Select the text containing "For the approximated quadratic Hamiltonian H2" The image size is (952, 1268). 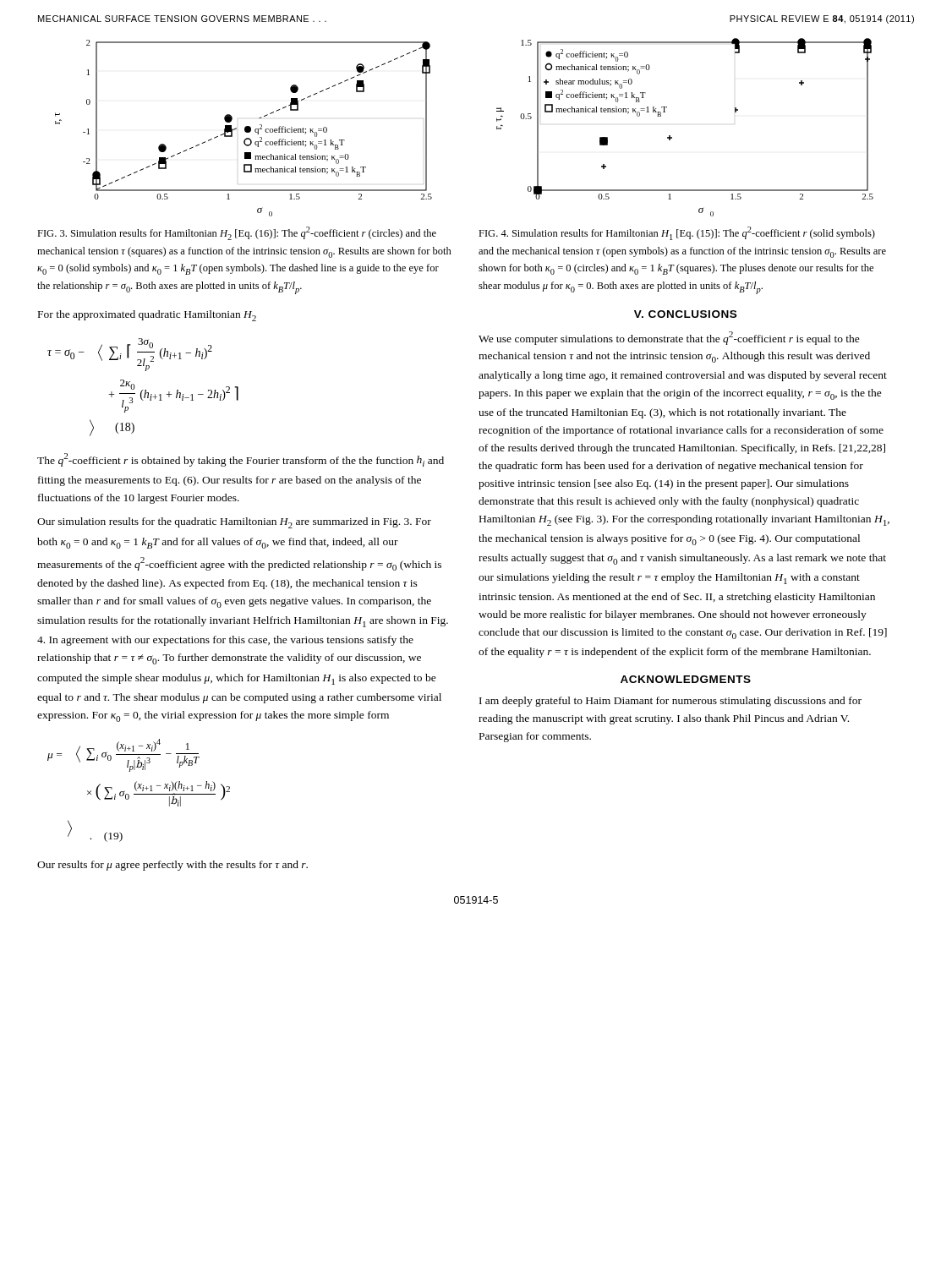click(x=147, y=315)
